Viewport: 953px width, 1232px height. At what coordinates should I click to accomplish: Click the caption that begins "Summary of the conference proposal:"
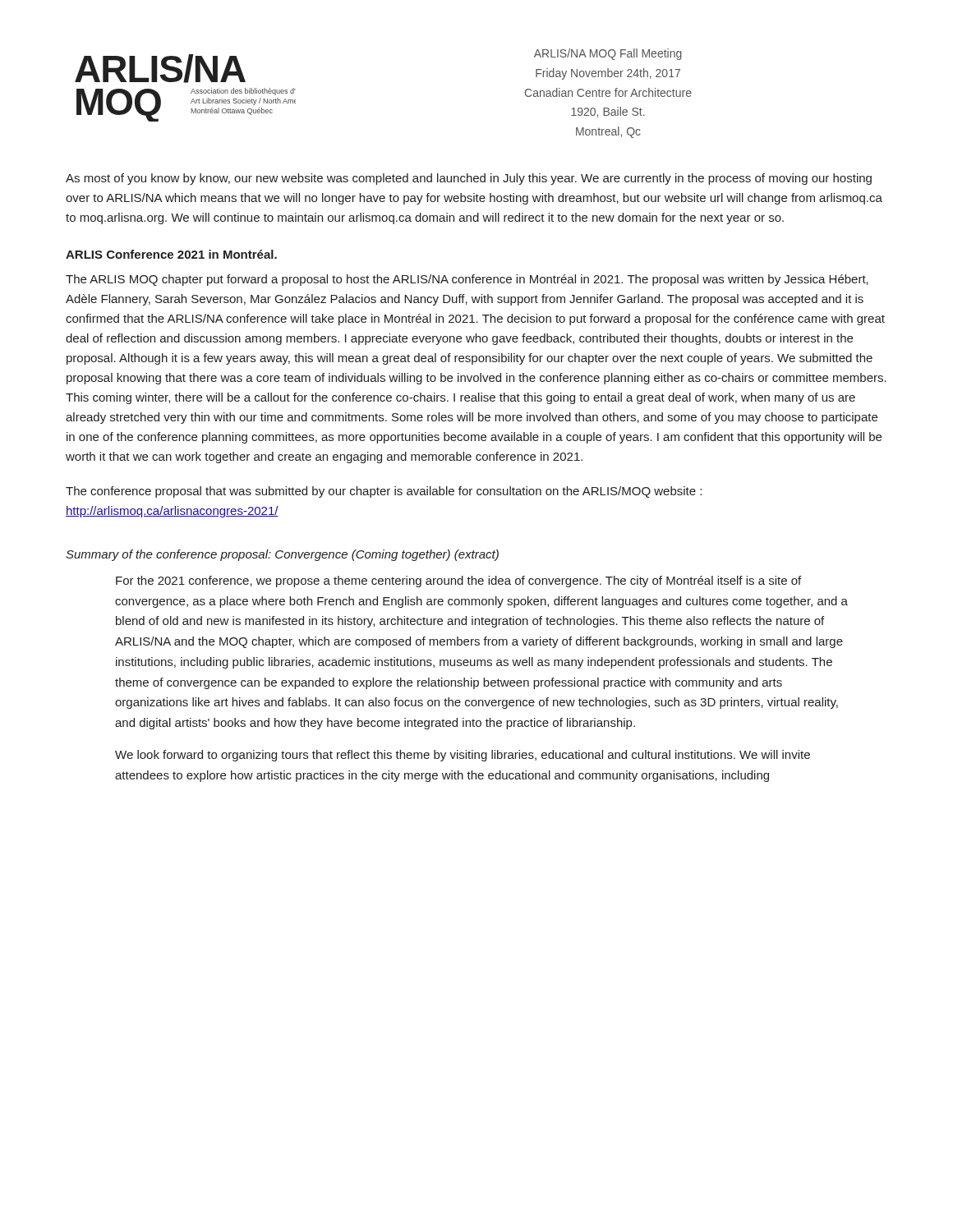[283, 554]
